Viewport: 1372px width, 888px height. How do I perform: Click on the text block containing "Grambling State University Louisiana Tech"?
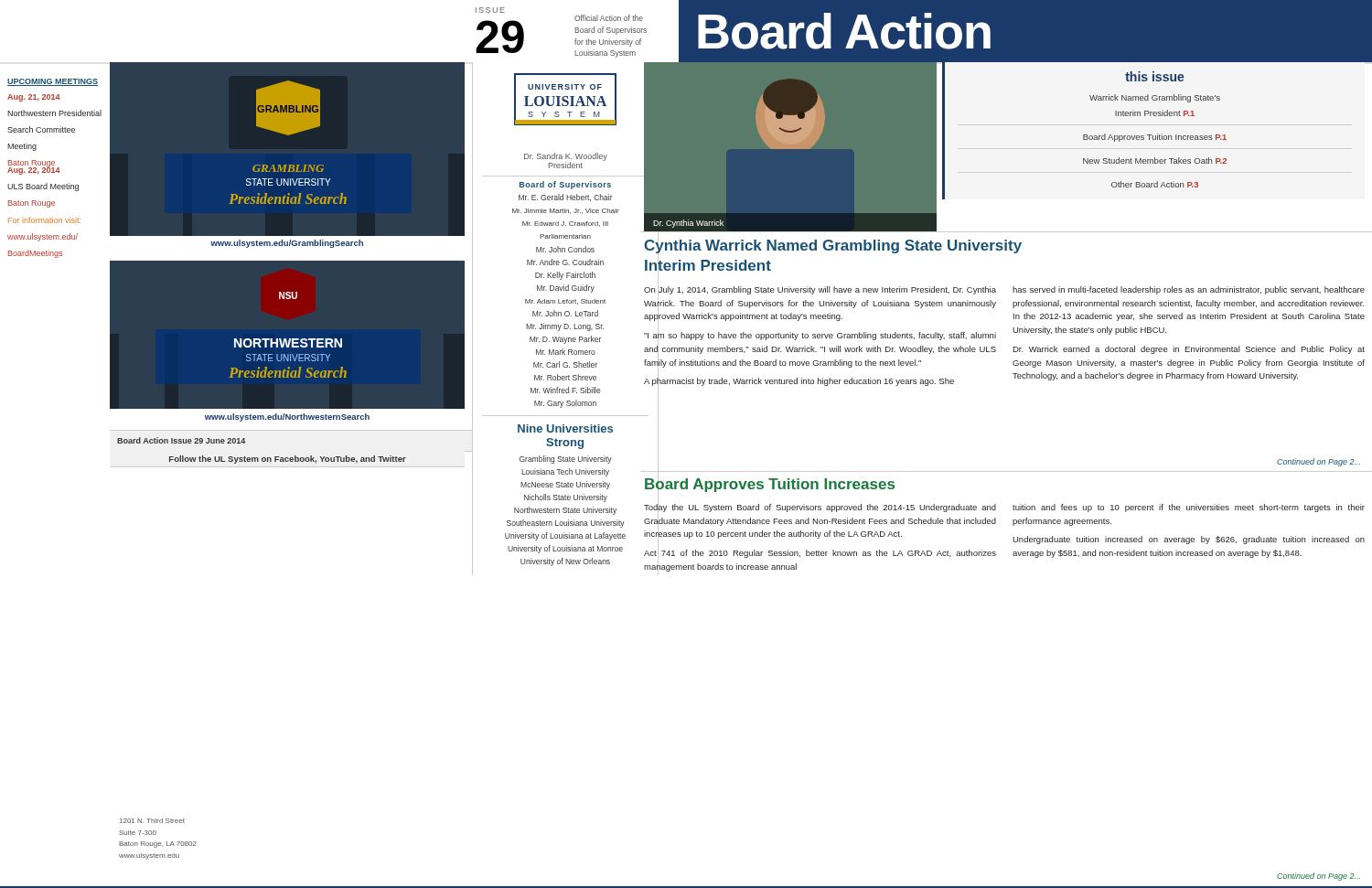(565, 510)
